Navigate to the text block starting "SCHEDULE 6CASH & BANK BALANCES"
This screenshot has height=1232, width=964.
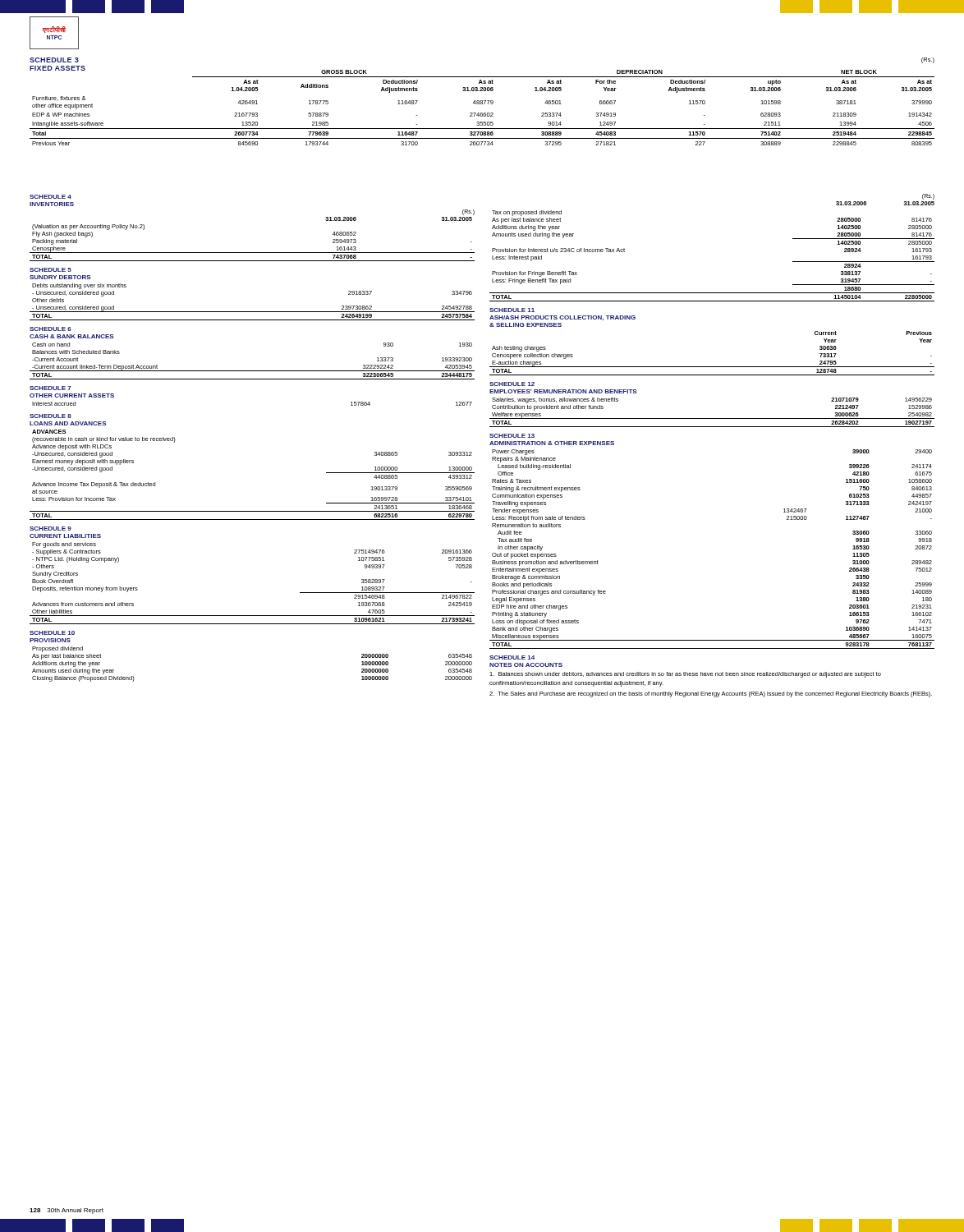point(72,333)
